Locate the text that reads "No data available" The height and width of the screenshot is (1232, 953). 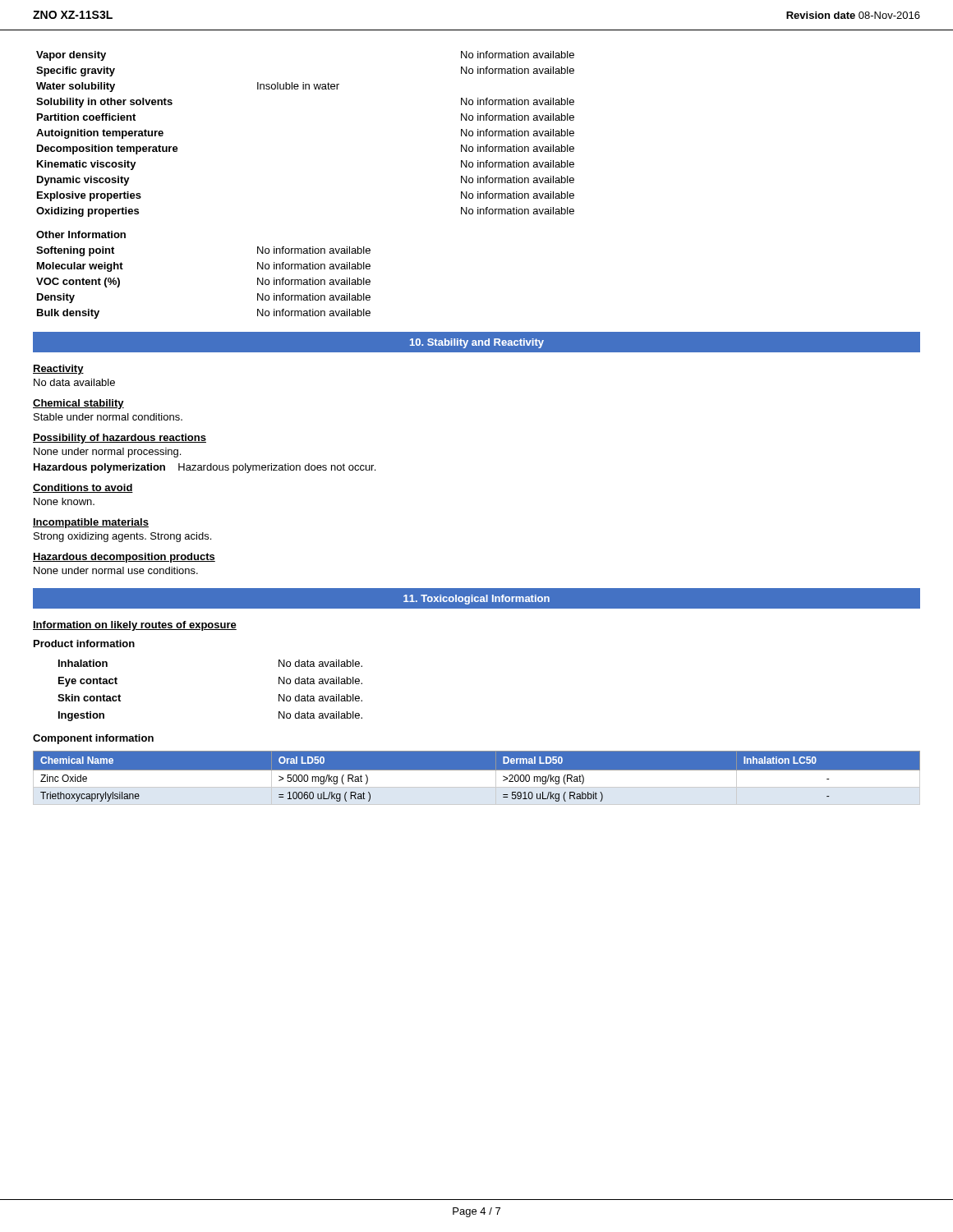pyautogui.click(x=74, y=382)
